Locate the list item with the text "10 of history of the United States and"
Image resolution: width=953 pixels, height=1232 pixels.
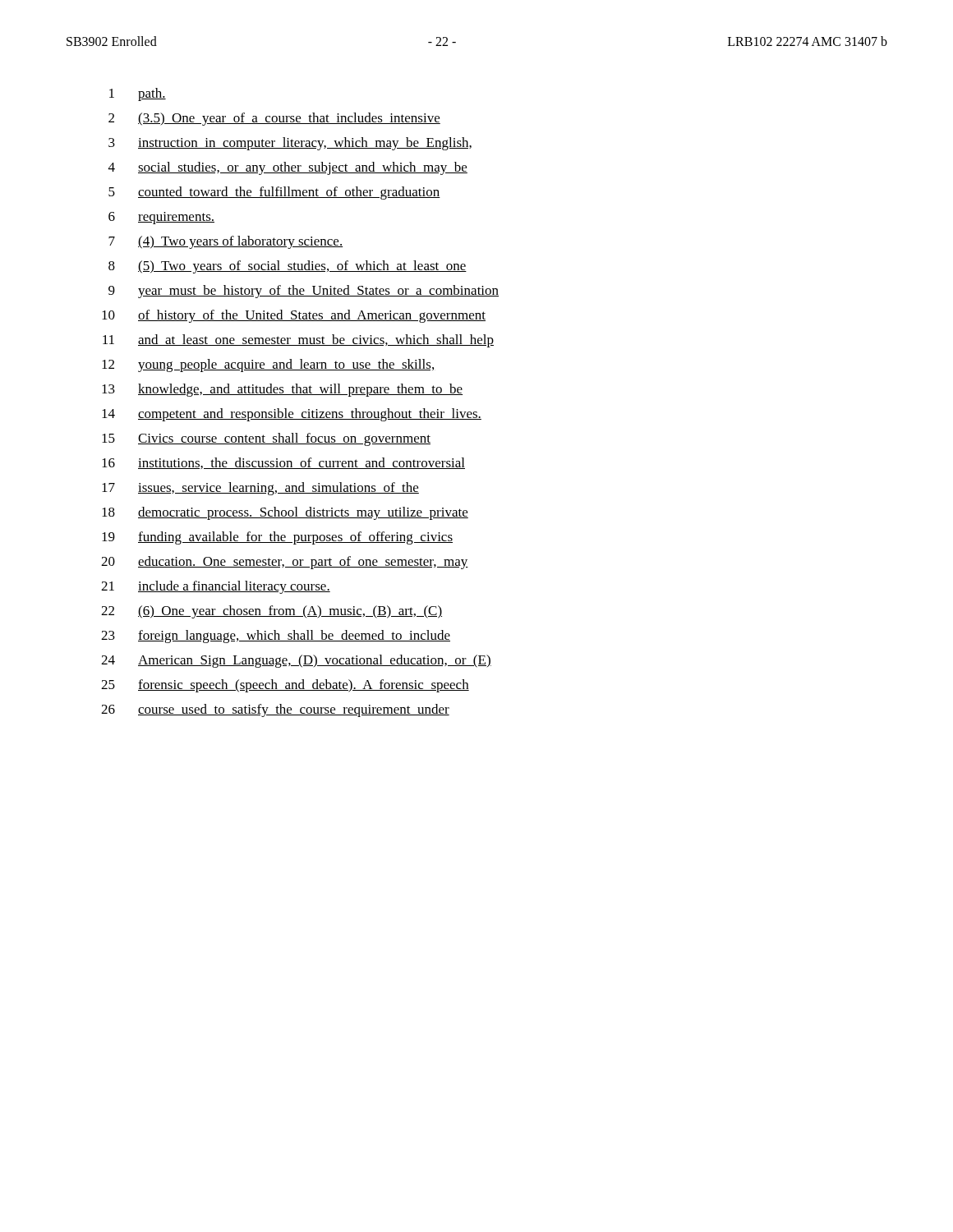point(476,316)
